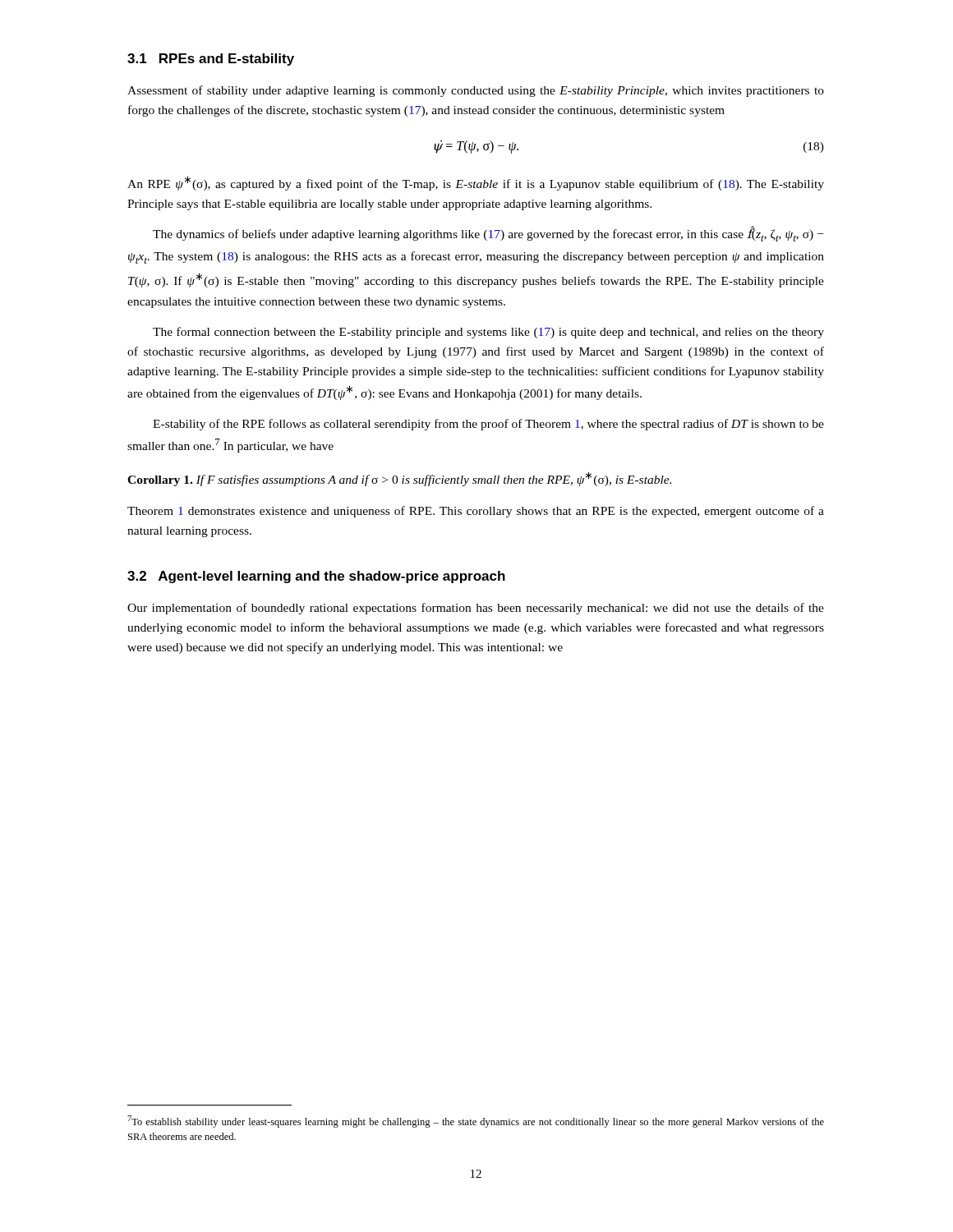Click the section header that begins "3.2 Agent-level learning and"
953x1232 pixels.
click(x=316, y=576)
